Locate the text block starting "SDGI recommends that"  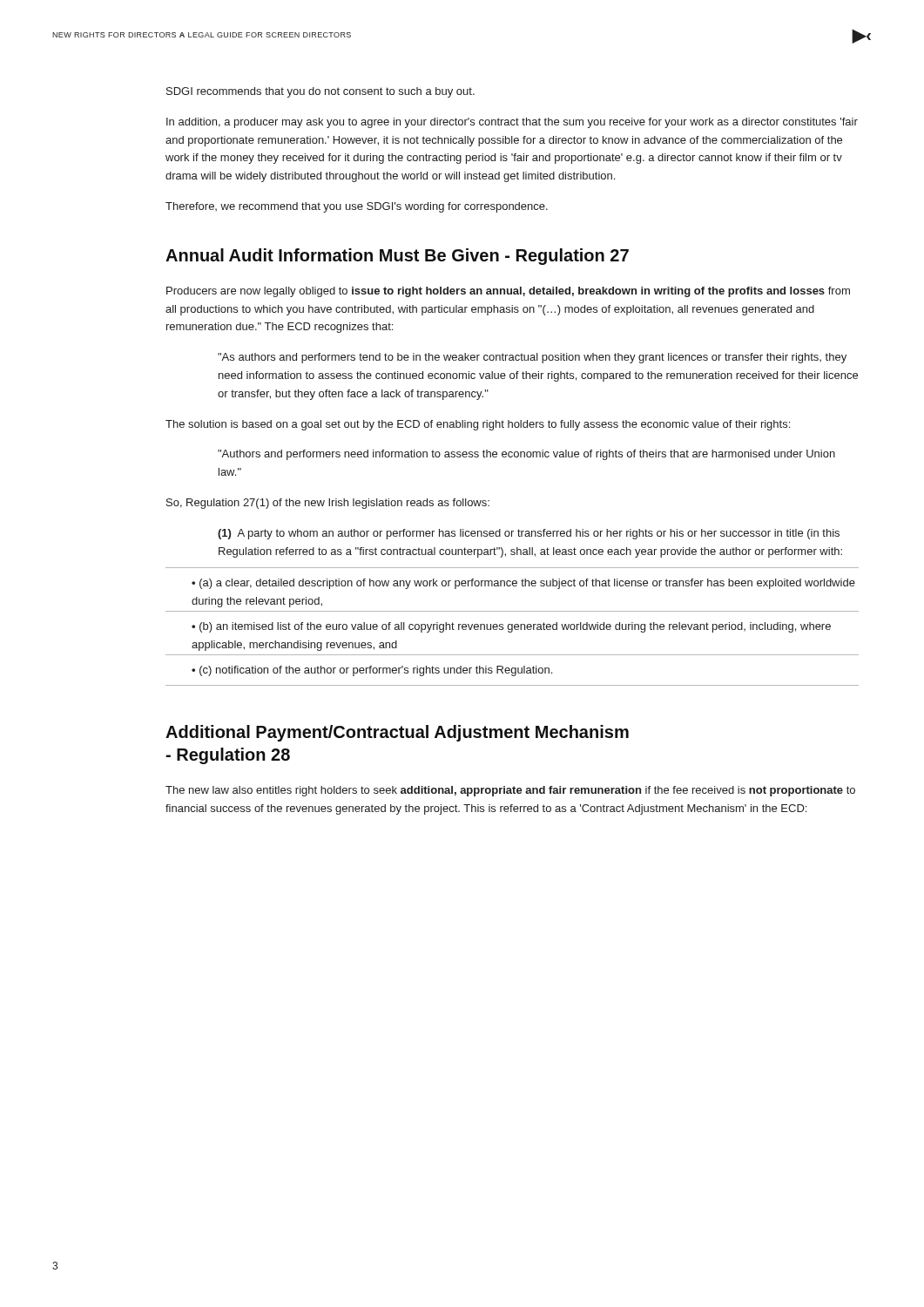click(320, 91)
